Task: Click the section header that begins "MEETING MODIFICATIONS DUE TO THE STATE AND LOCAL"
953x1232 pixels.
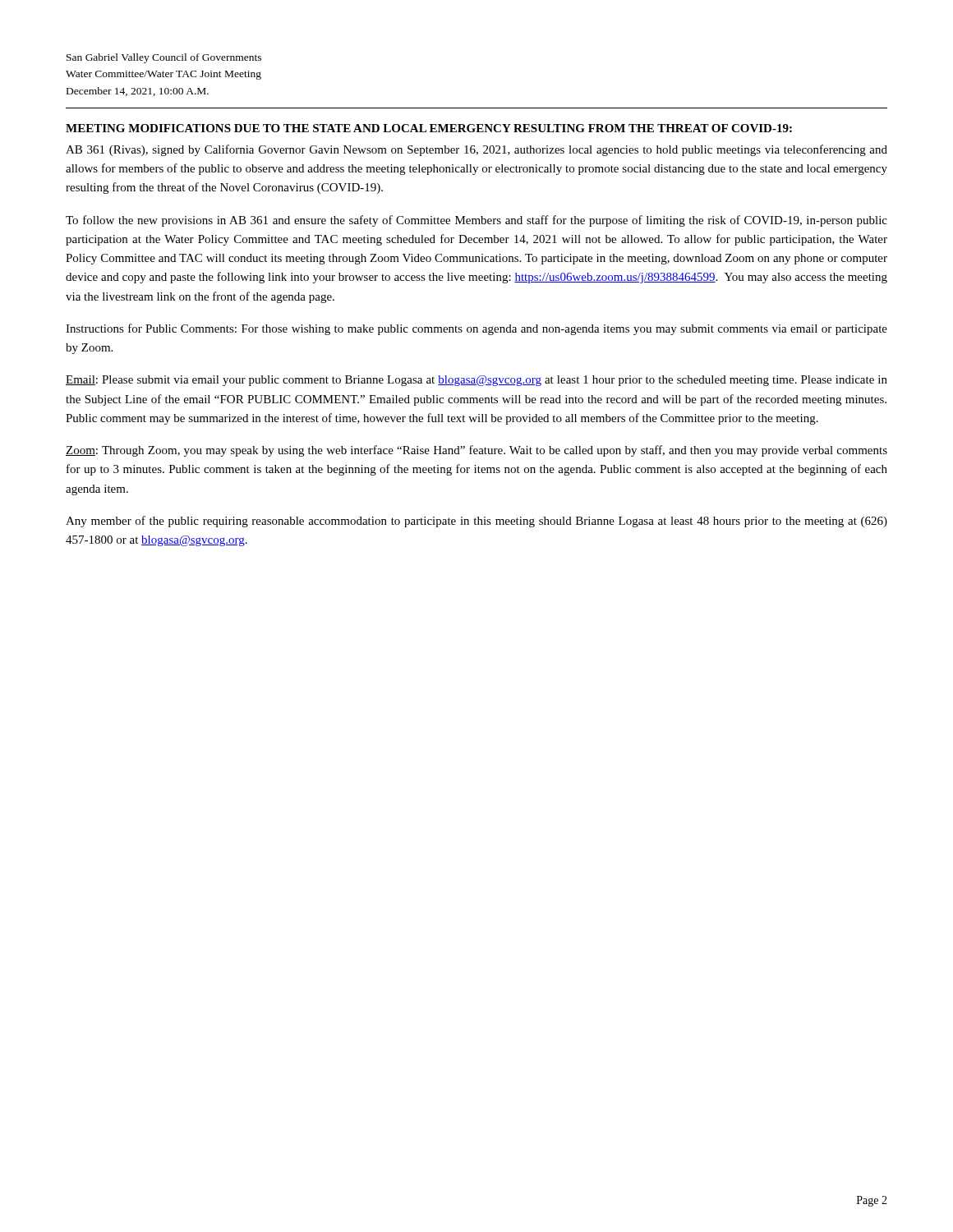Action: (x=429, y=128)
